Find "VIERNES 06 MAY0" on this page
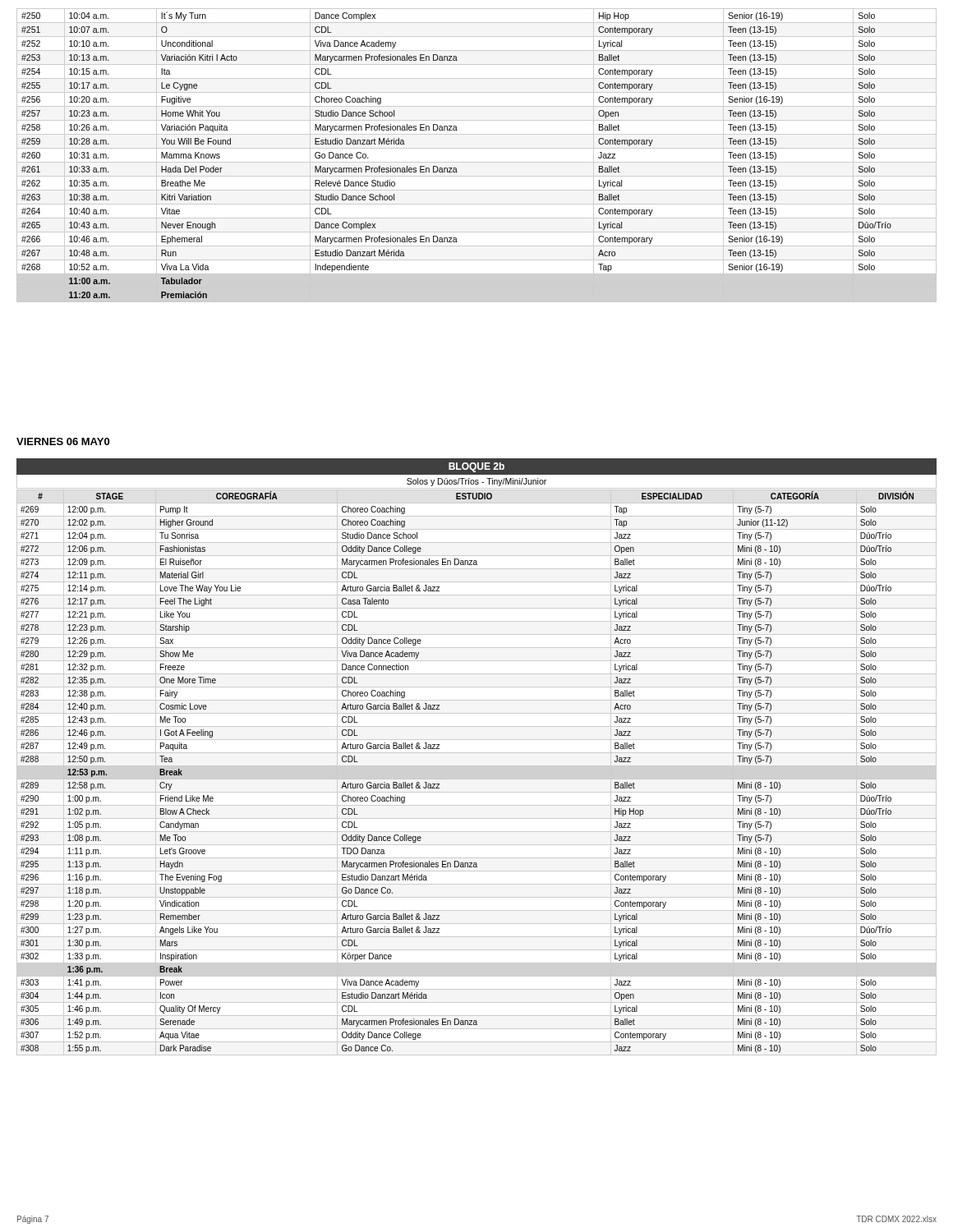 (x=63, y=441)
